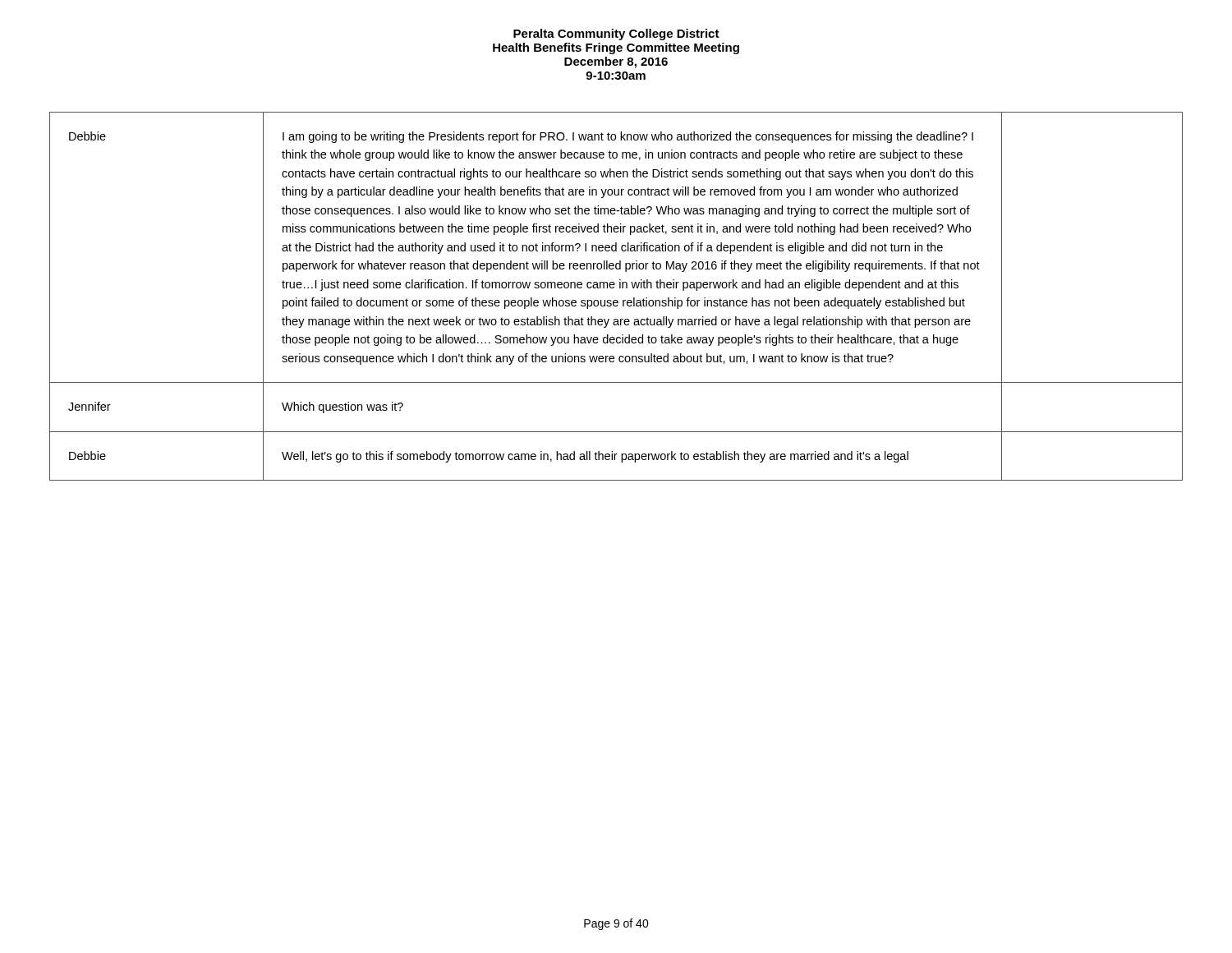Select the title

pos(616,54)
